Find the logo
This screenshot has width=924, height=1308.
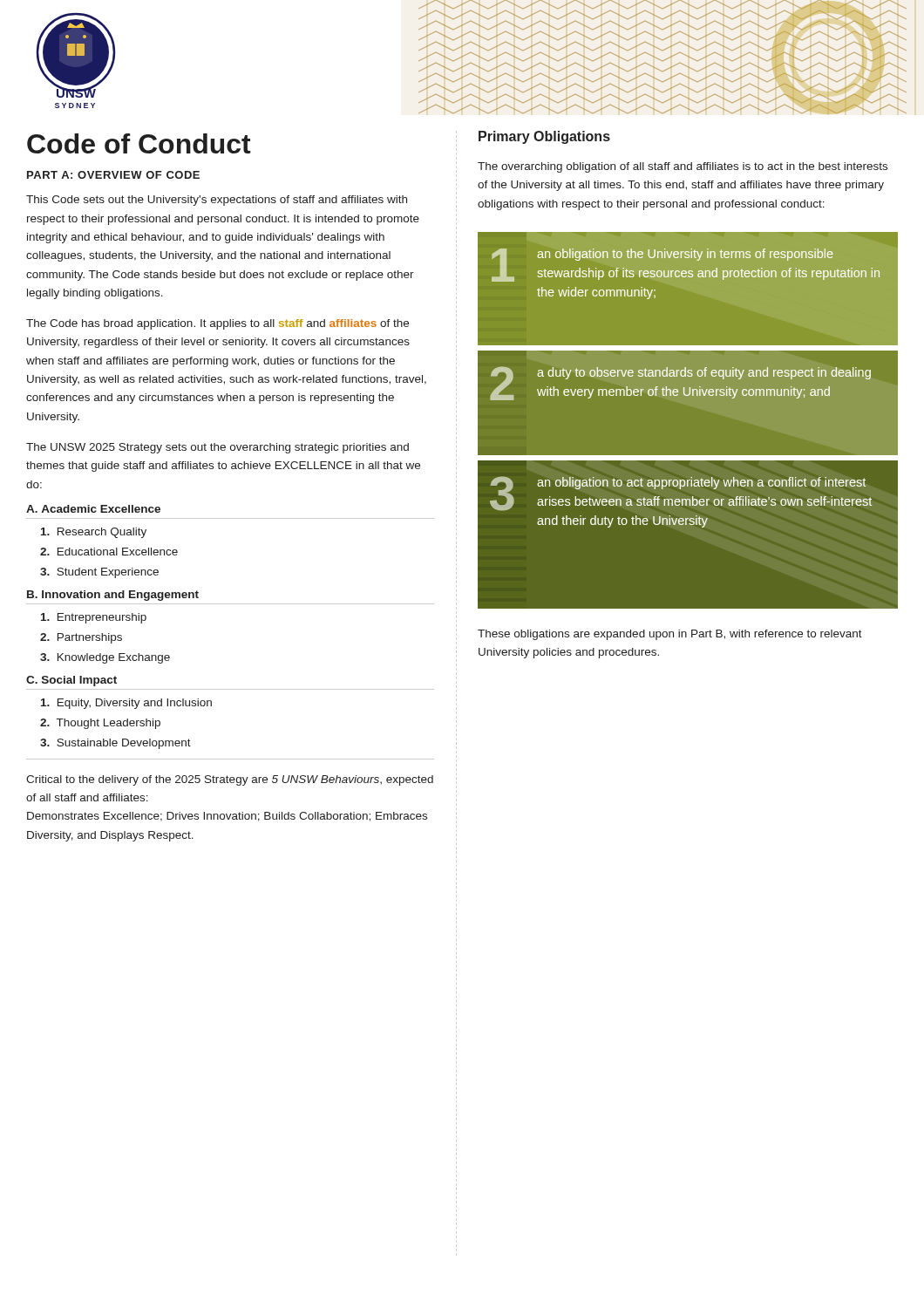point(76,59)
